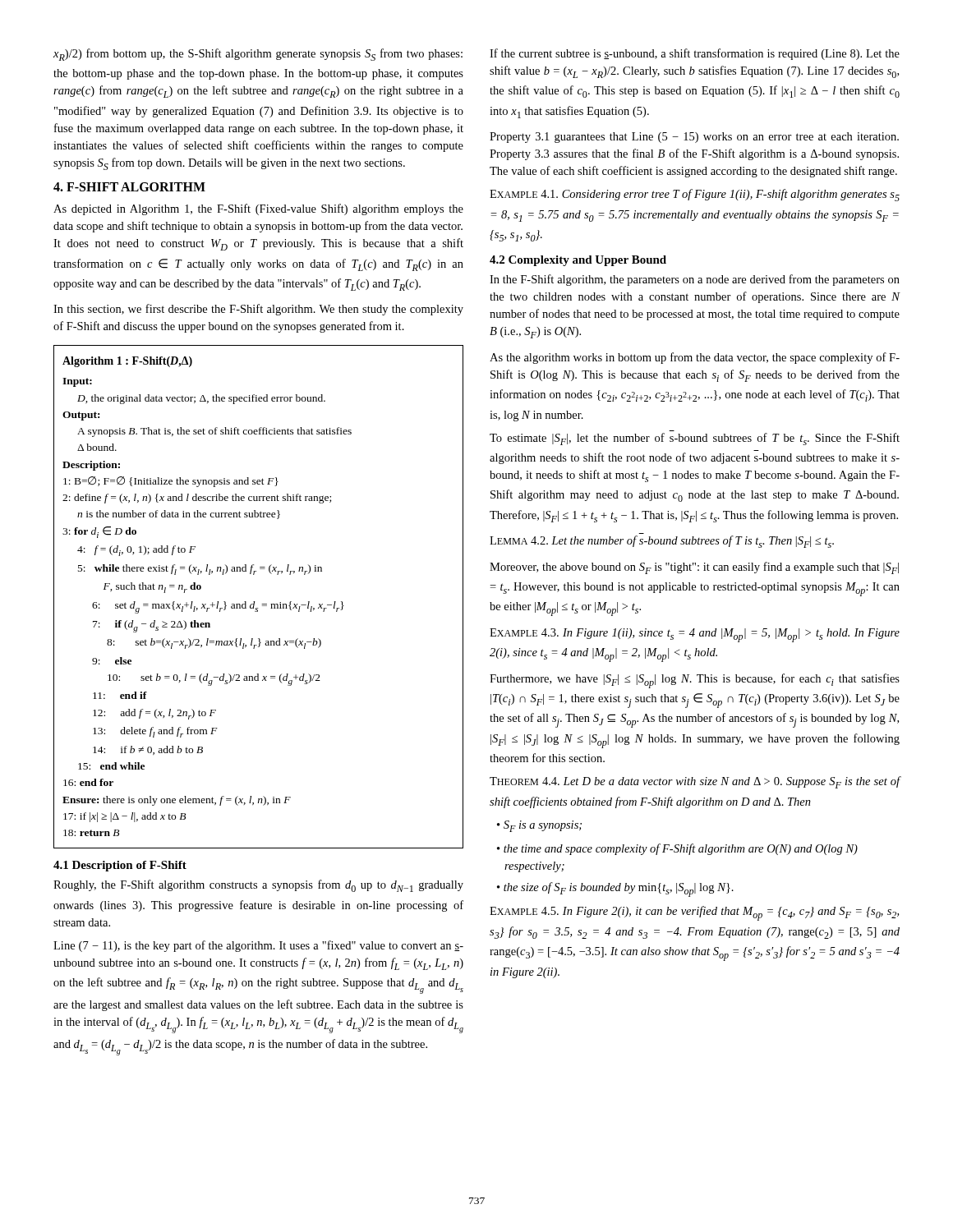Locate the block of text that opens with "If the current subtree"

[x=695, y=146]
